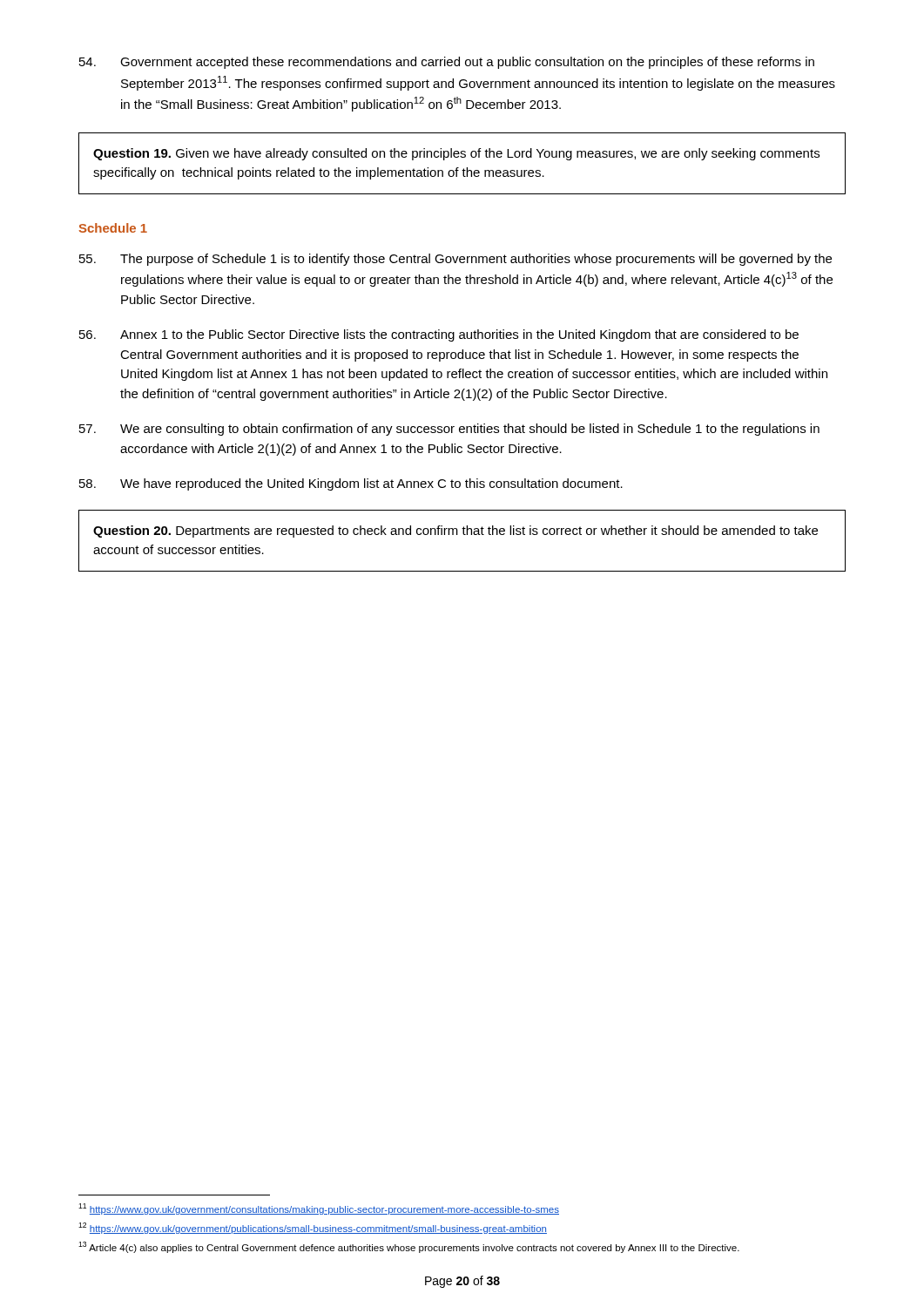Select the footnote containing "13 Article 4(c)"

409,1246
